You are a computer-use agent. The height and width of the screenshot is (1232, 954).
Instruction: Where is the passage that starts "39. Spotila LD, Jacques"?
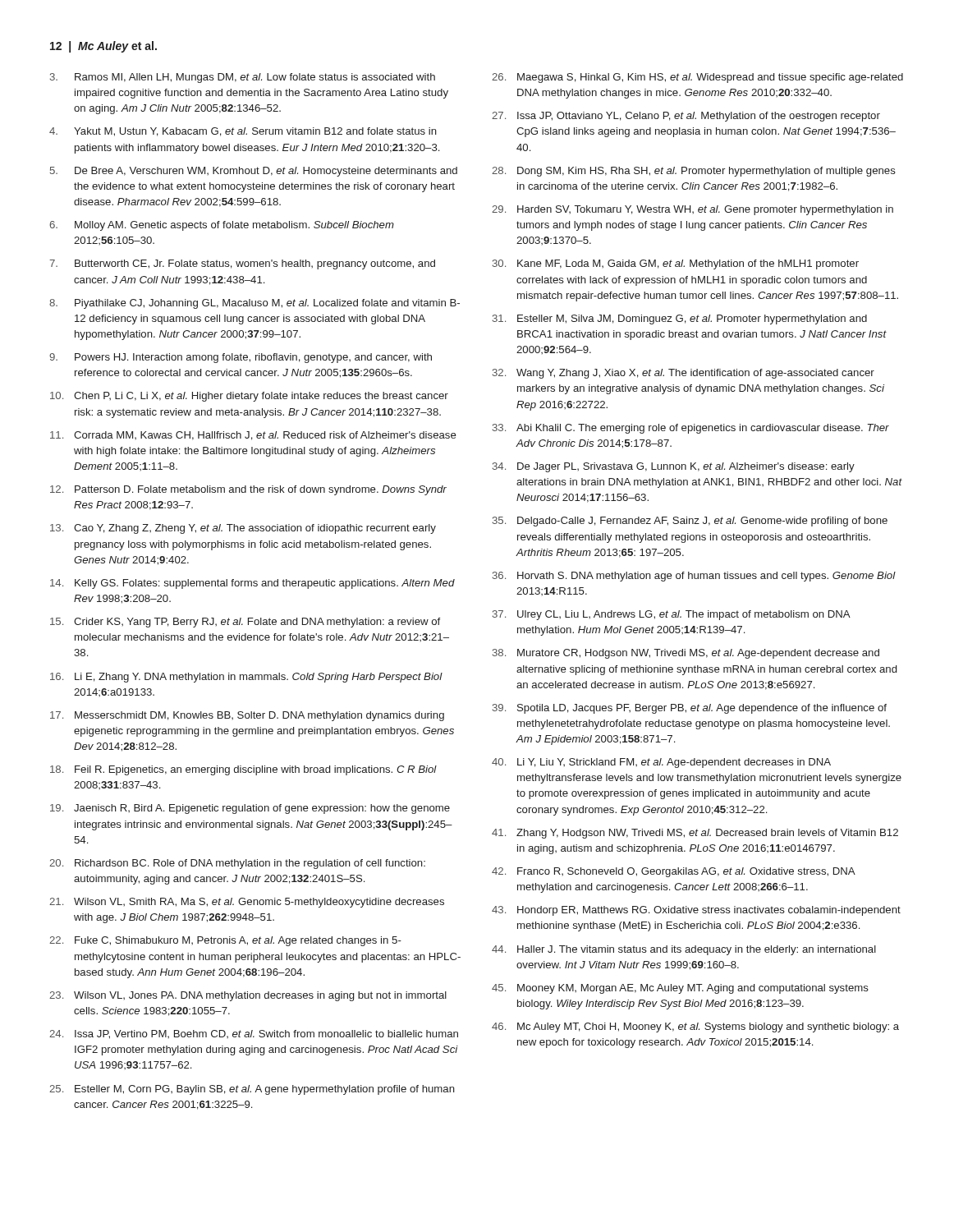pyautogui.click(x=698, y=723)
